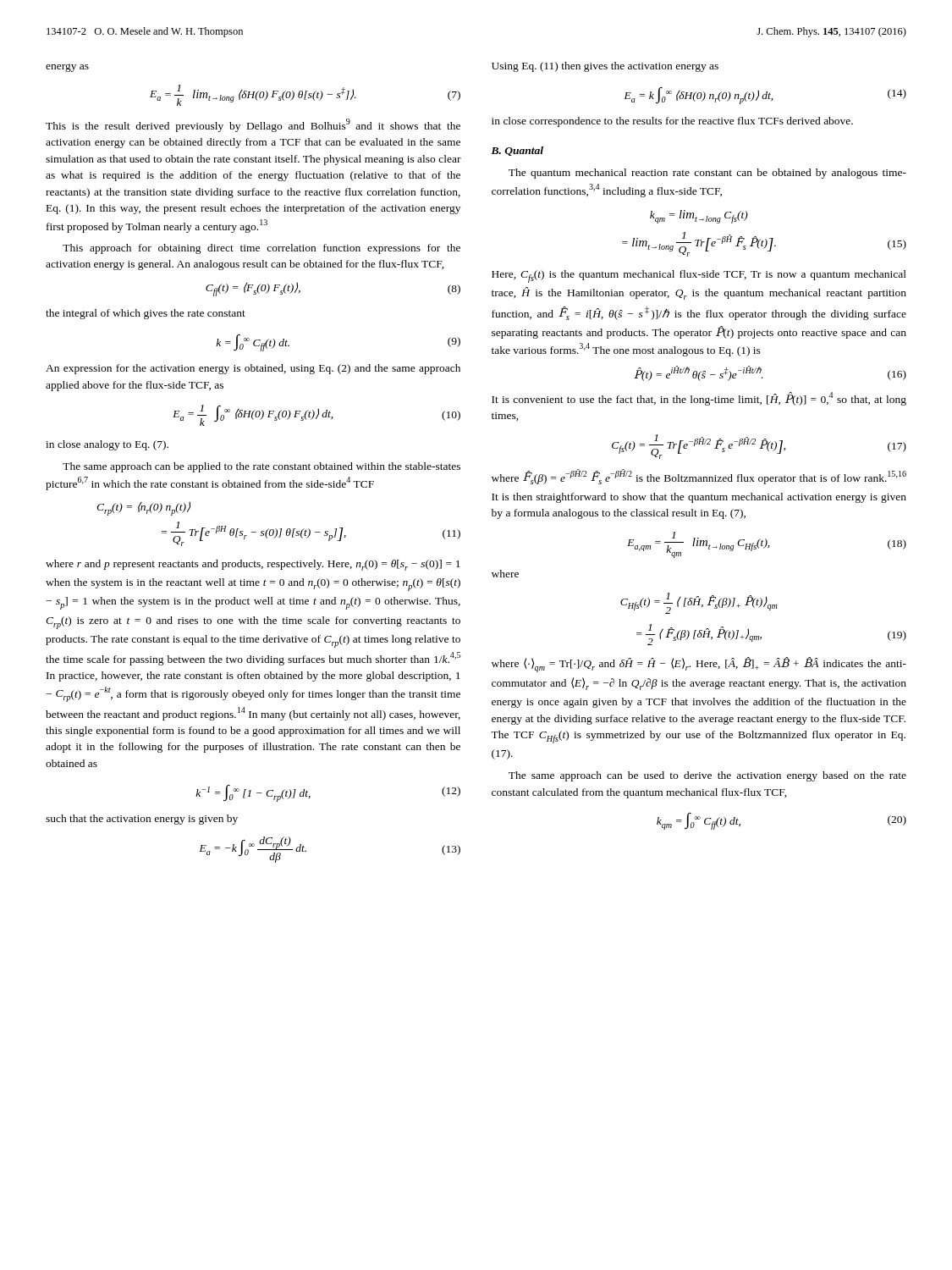Click on the region starting "Using Eq. (11) then gives the activation"
Viewport: 952px width, 1270px height.
tap(699, 66)
